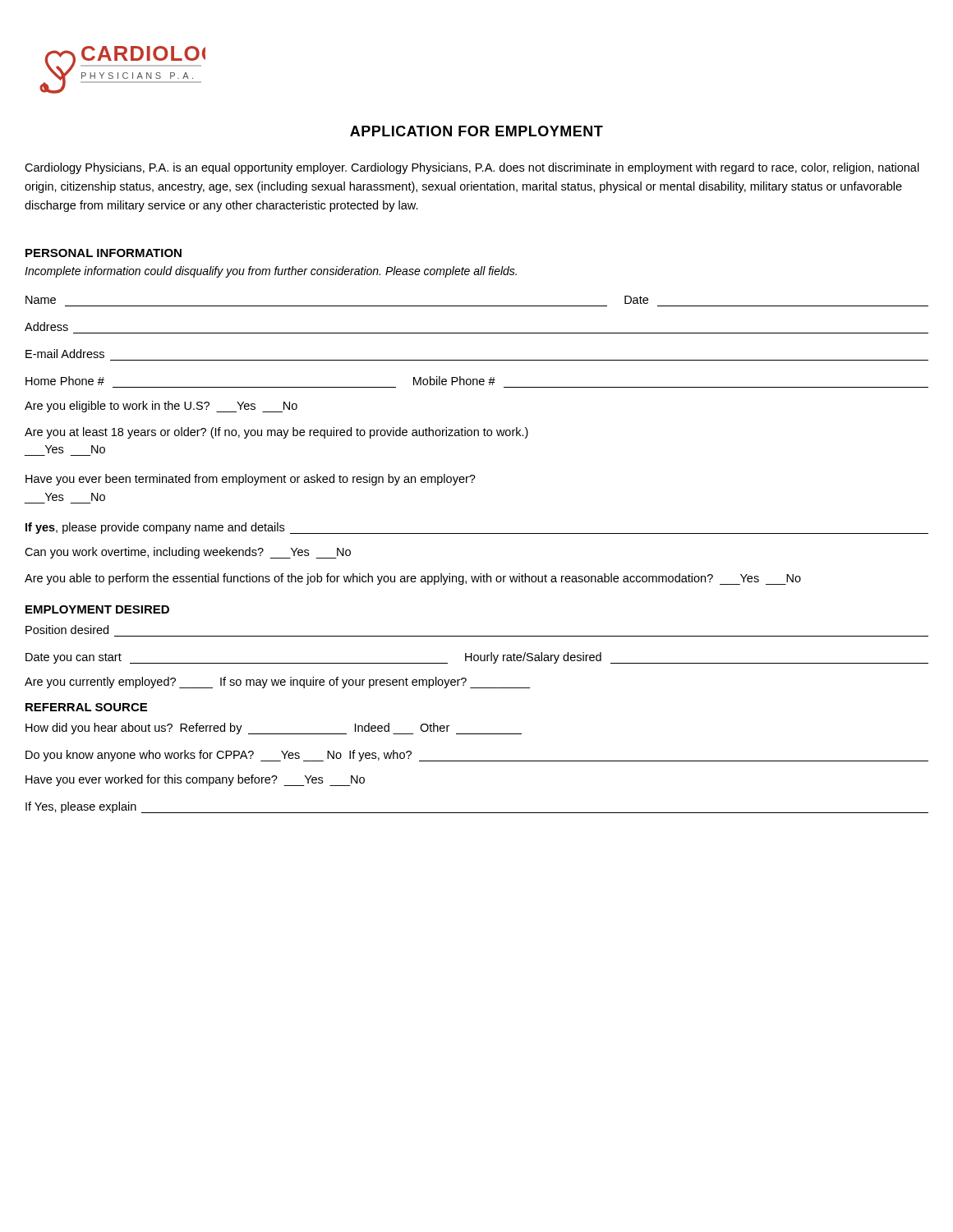Image resolution: width=953 pixels, height=1232 pixels.
Task: Locate the text block with the text "Are you at least 18 years or"
Action: [x=277, y=441]
